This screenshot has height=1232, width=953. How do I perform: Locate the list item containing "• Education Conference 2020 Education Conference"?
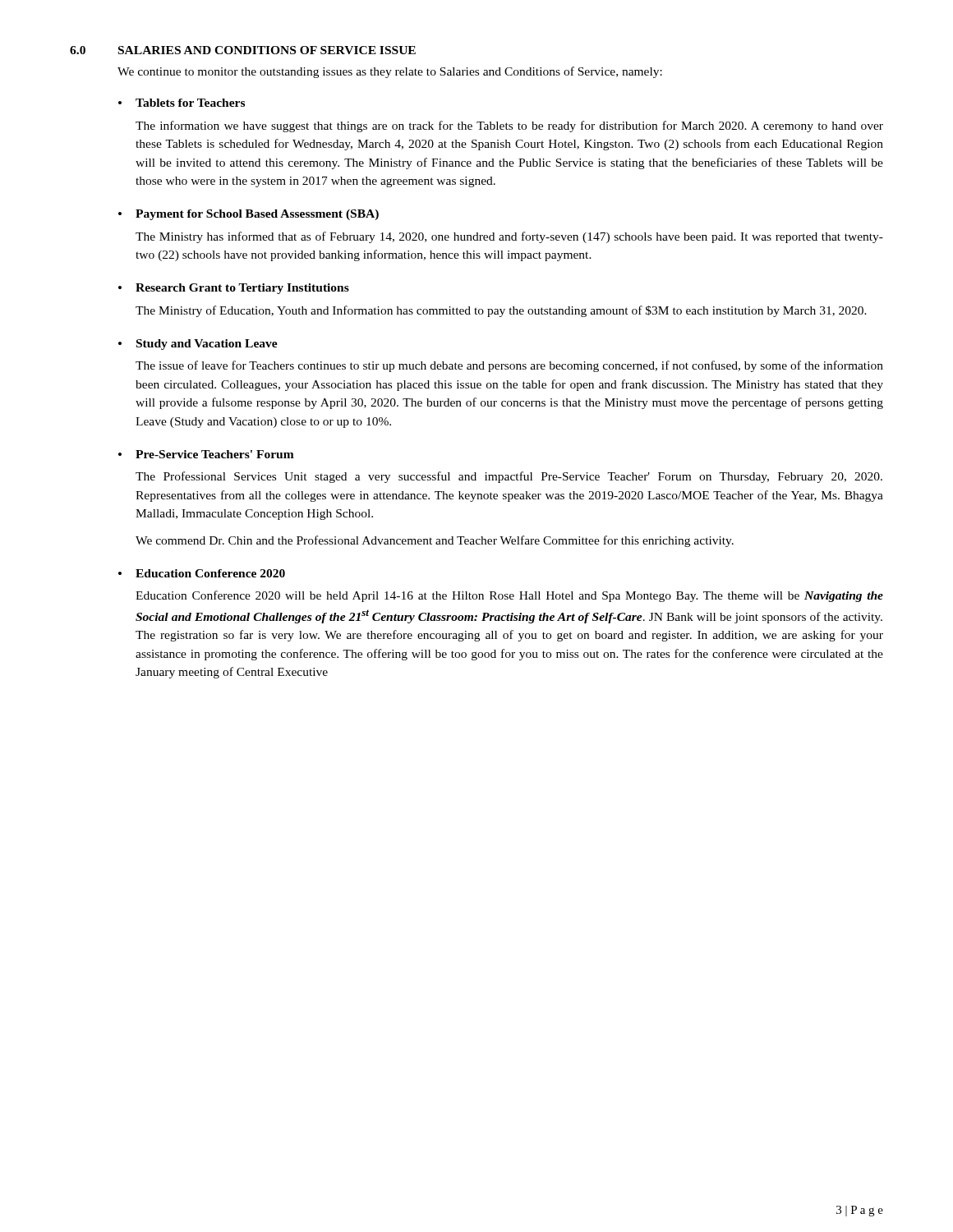[x=500, y=623]
